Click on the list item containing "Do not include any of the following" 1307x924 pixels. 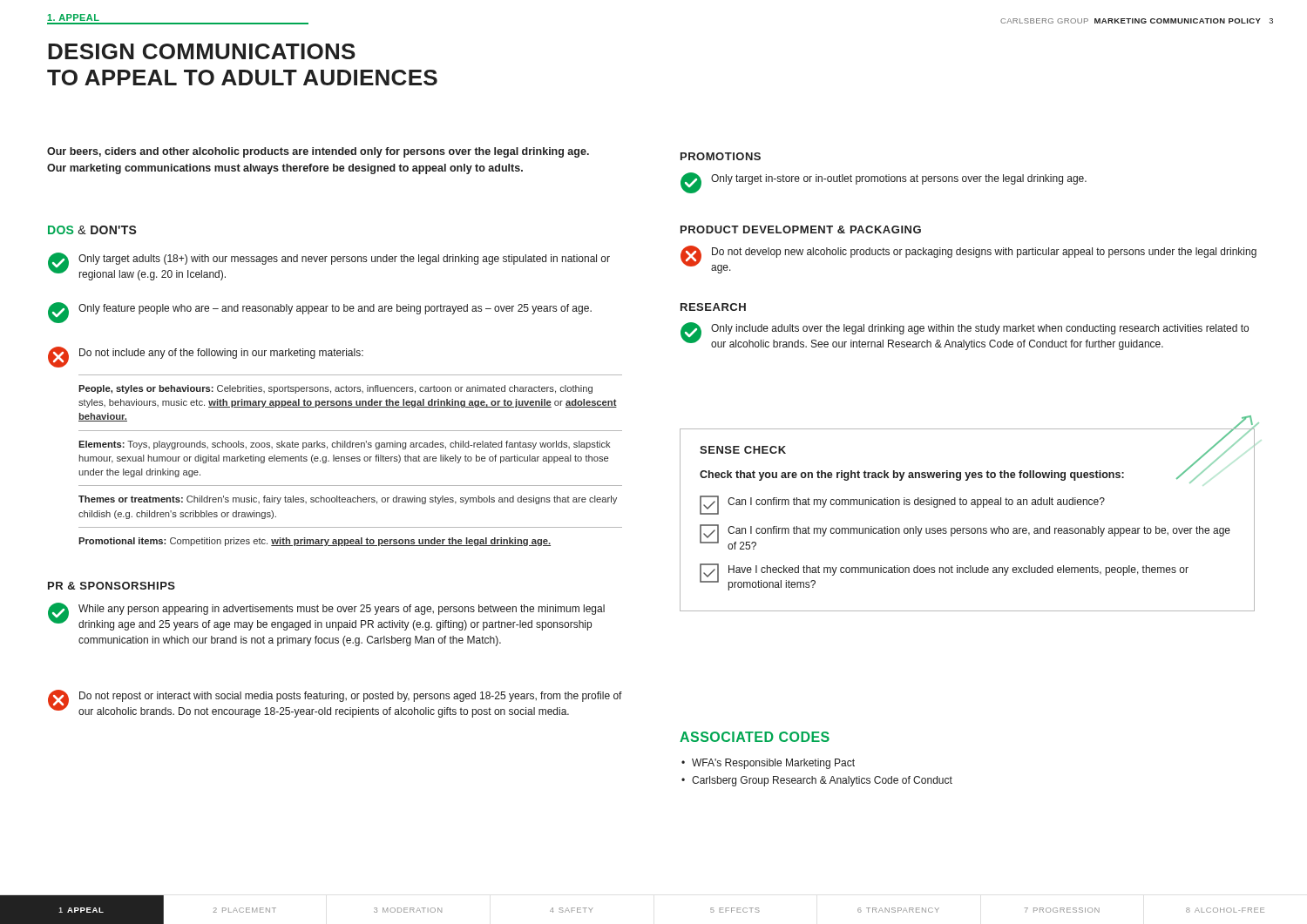pos(205,357)
